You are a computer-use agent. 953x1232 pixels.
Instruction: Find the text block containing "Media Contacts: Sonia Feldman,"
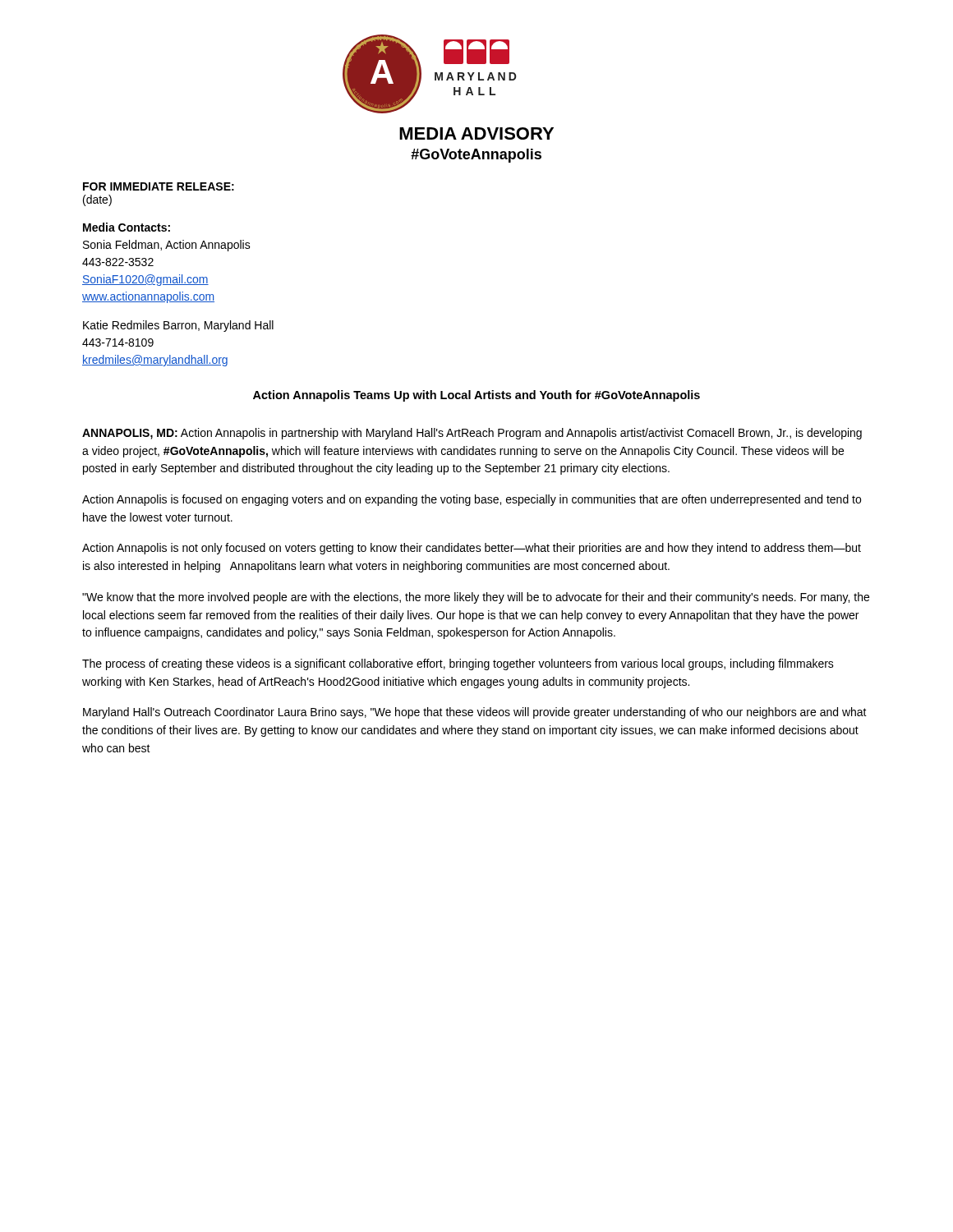[127, 227]
